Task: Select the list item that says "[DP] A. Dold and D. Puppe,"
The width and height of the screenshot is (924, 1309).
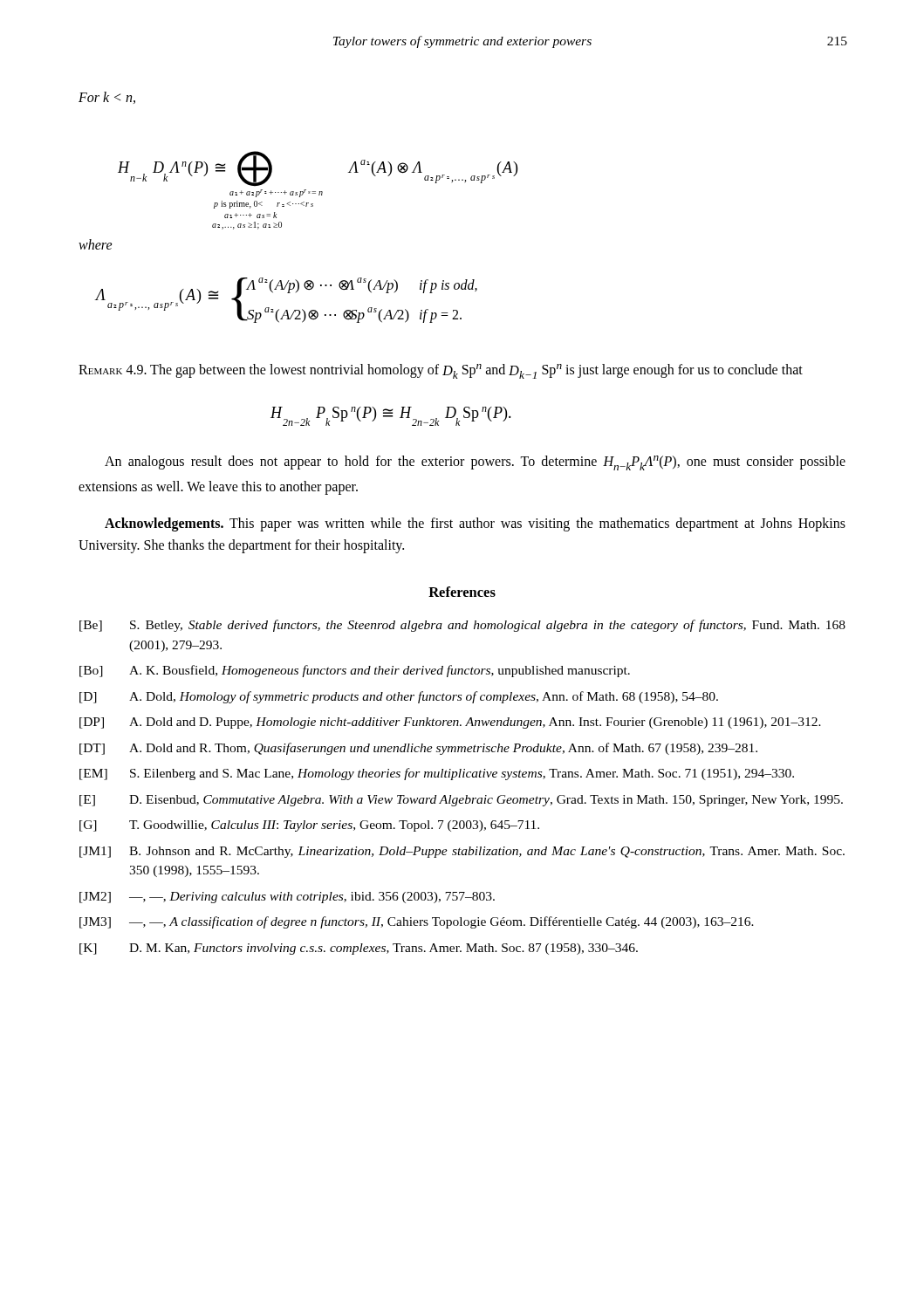Action: point(462,722)
